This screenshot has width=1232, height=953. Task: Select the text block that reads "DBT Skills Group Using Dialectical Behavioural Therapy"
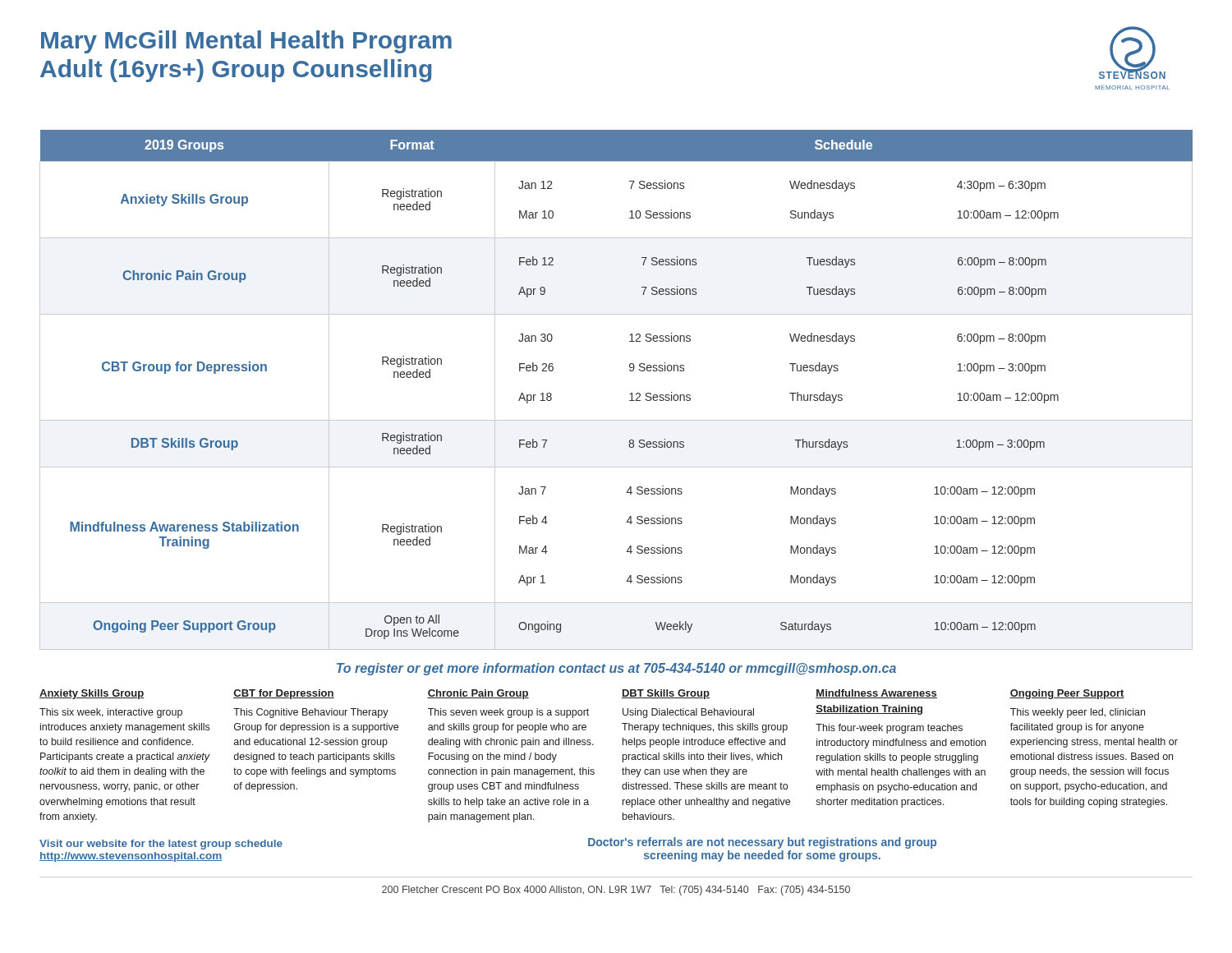[707, 754]
